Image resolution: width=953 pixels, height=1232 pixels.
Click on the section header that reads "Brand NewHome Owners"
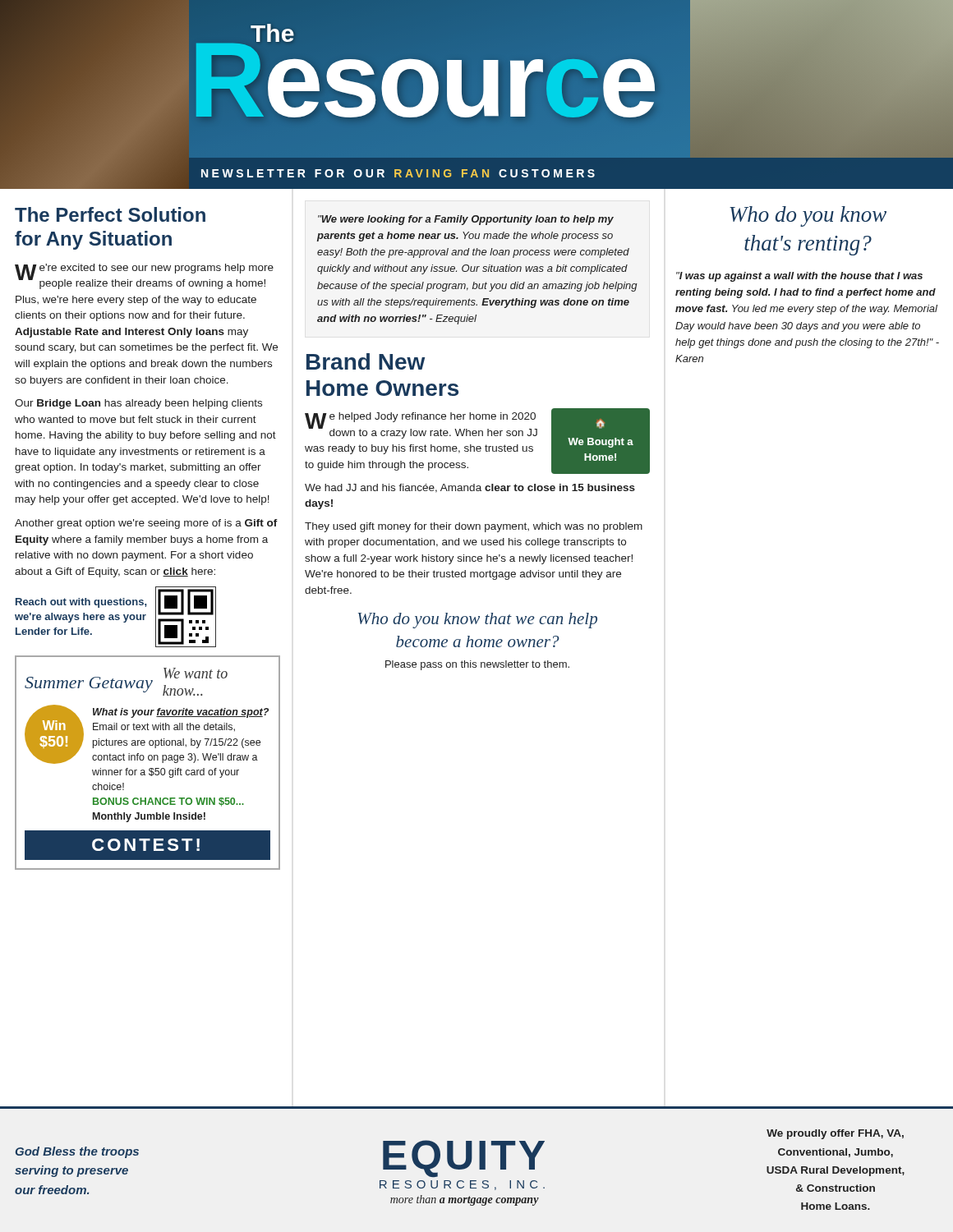(x=382, y=375)
